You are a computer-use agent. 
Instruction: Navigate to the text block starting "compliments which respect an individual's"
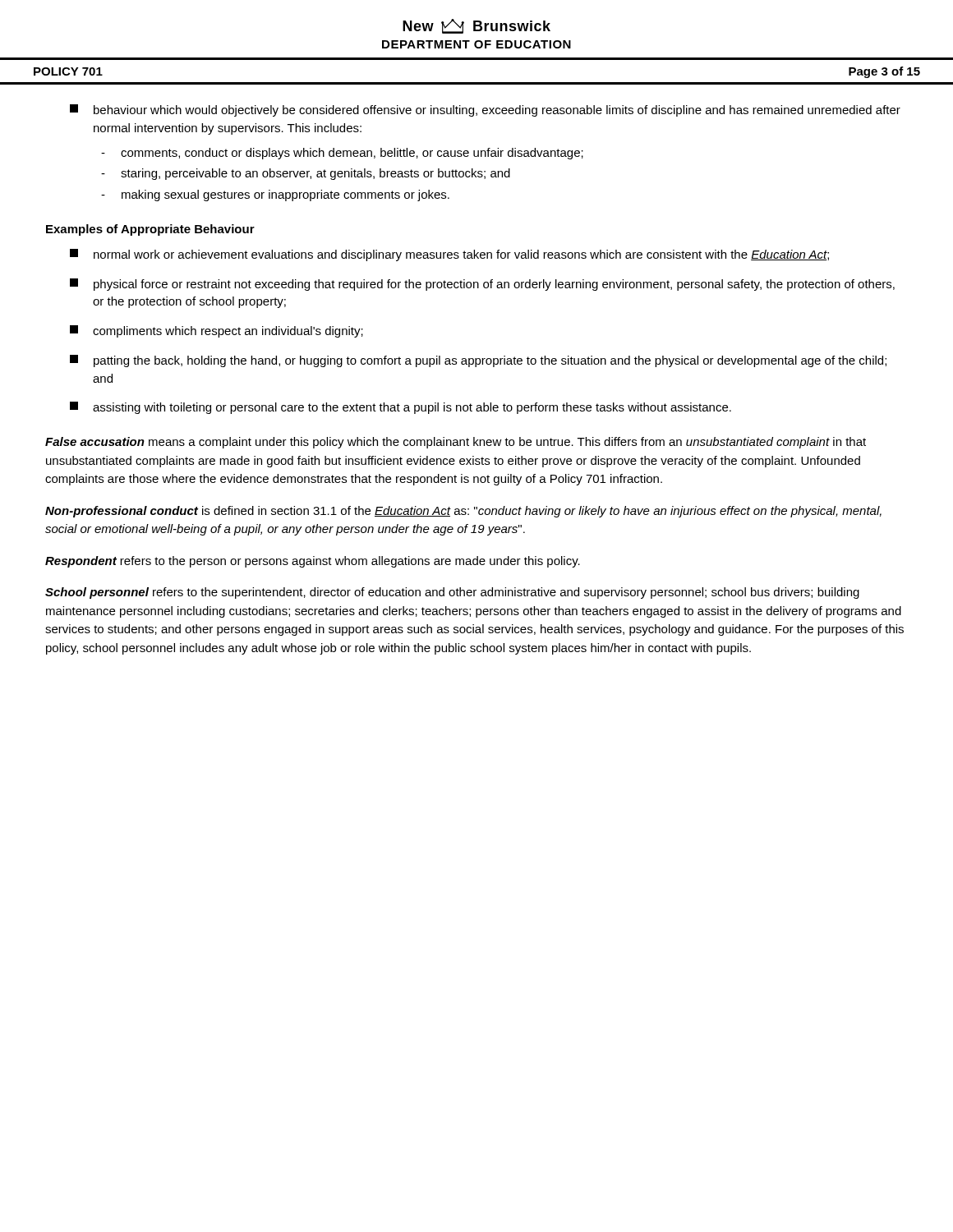217,331
